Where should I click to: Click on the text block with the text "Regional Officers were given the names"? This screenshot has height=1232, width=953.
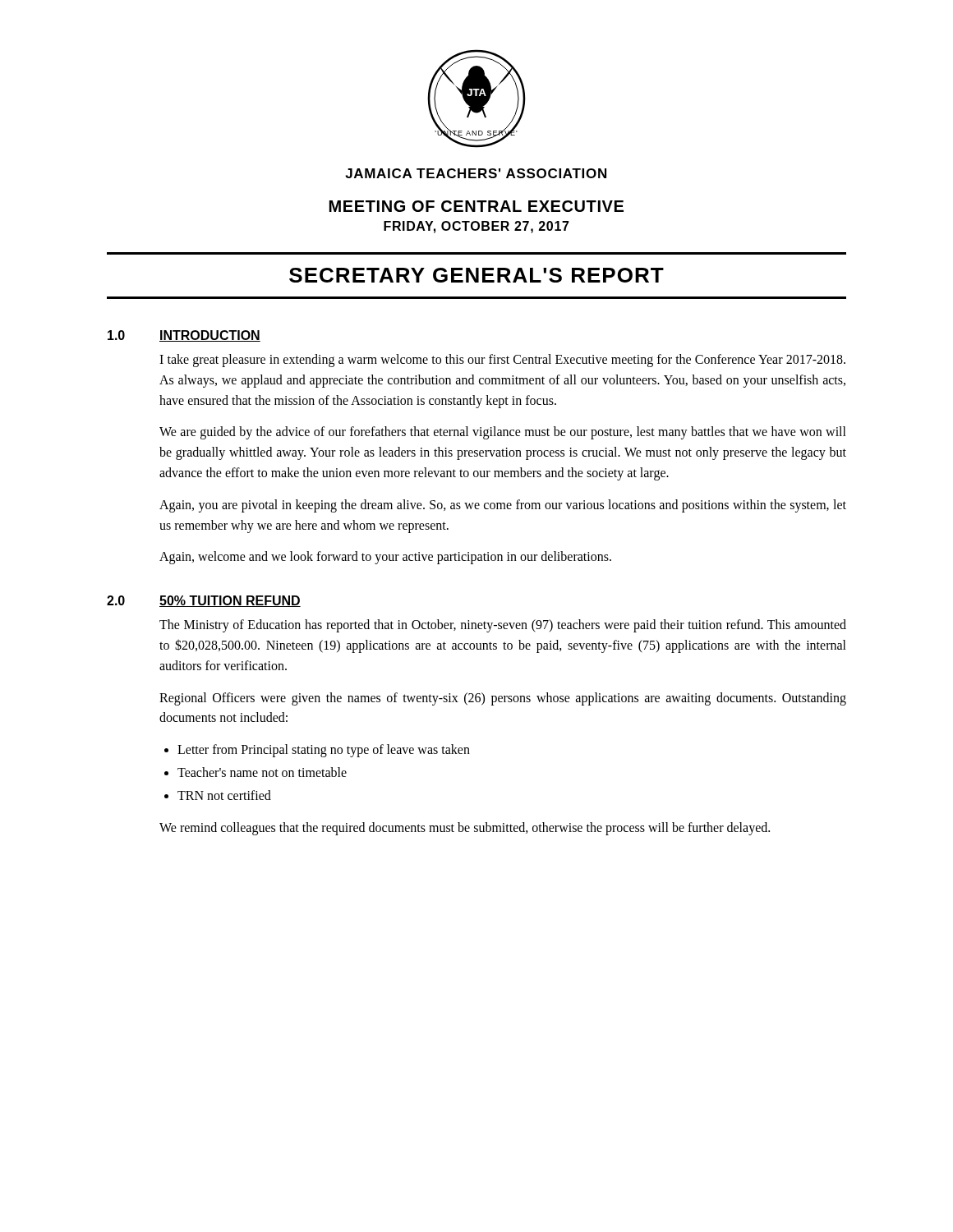pyautogui.click(x=503, y=708)
